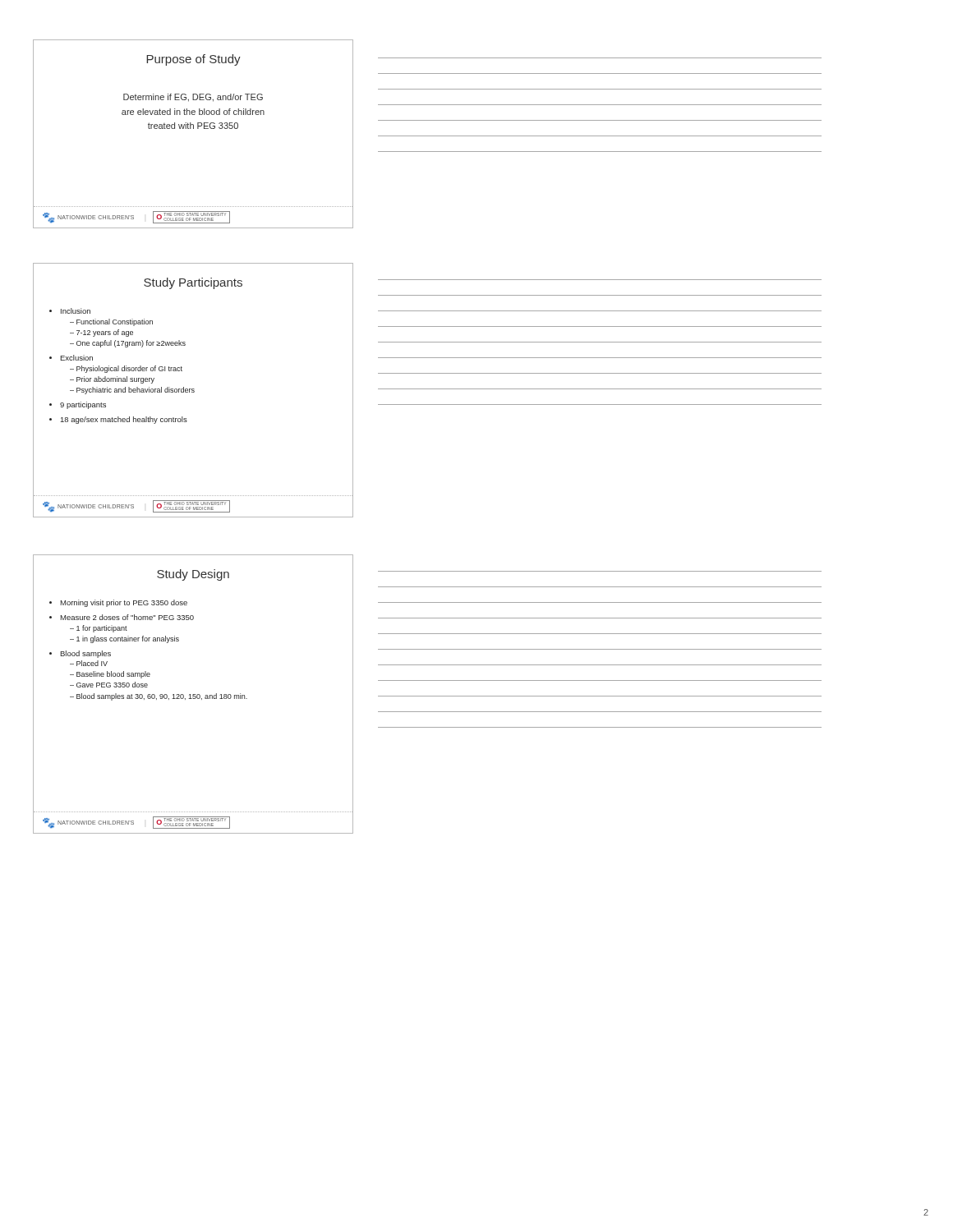953x1232 pixels.
Task: Click on the block starting "Morning visit prior to PEG 3350"
Action: [x=124, y=602]
